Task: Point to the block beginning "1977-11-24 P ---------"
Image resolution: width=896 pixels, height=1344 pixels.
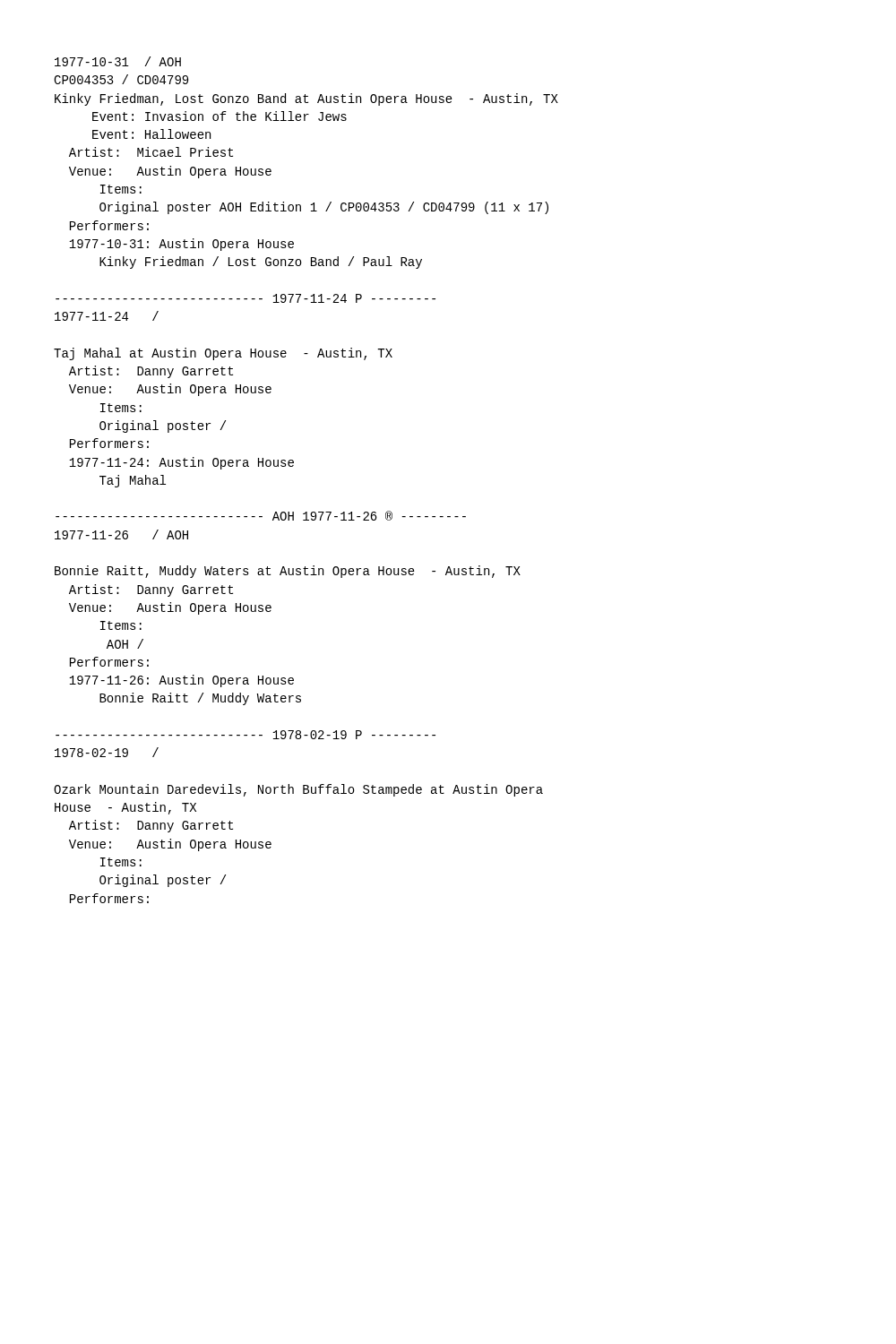Action: (246, 390)
